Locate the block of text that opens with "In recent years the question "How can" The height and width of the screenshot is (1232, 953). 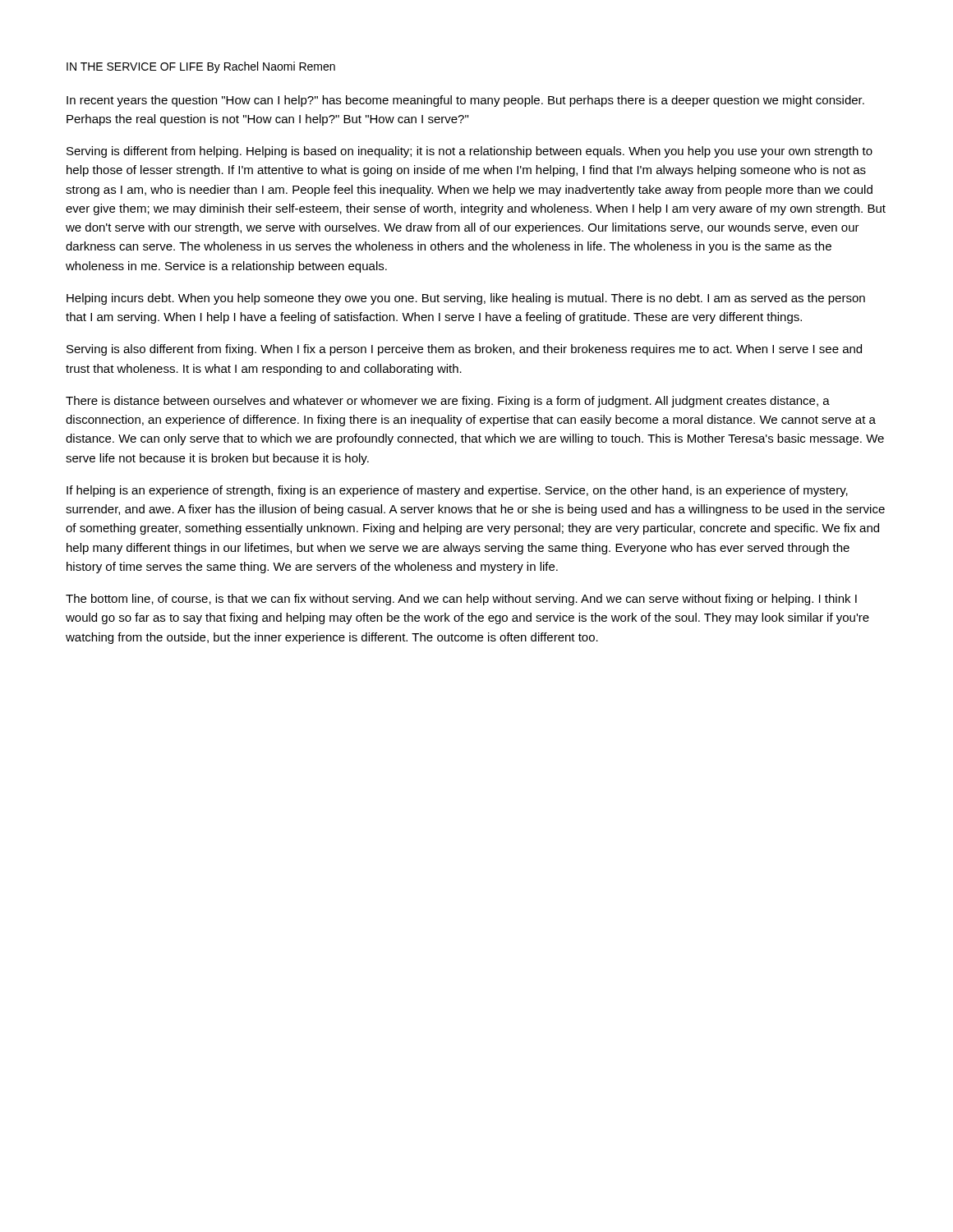pos(465,109)
